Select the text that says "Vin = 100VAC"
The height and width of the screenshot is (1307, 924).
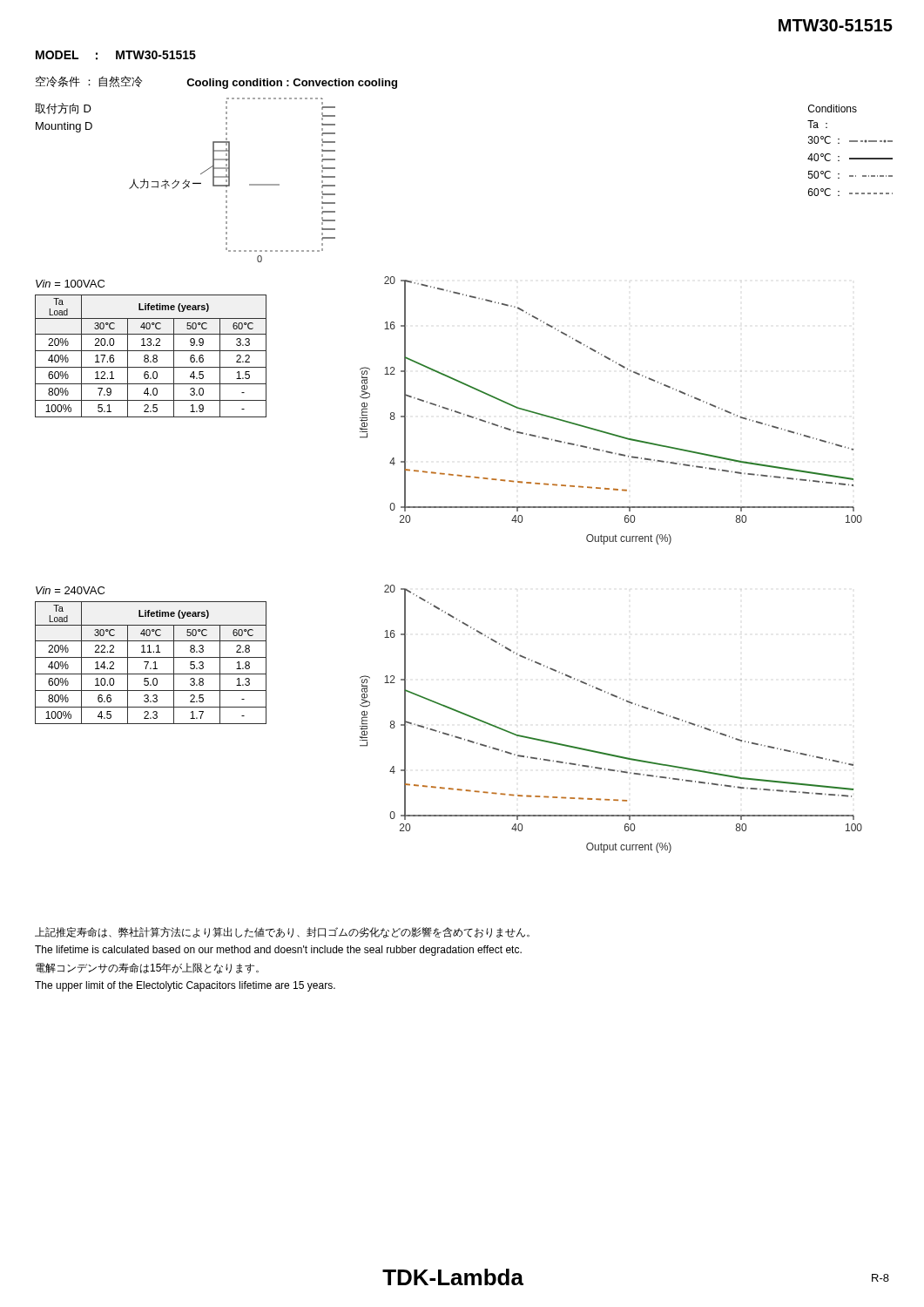[70, 284]
